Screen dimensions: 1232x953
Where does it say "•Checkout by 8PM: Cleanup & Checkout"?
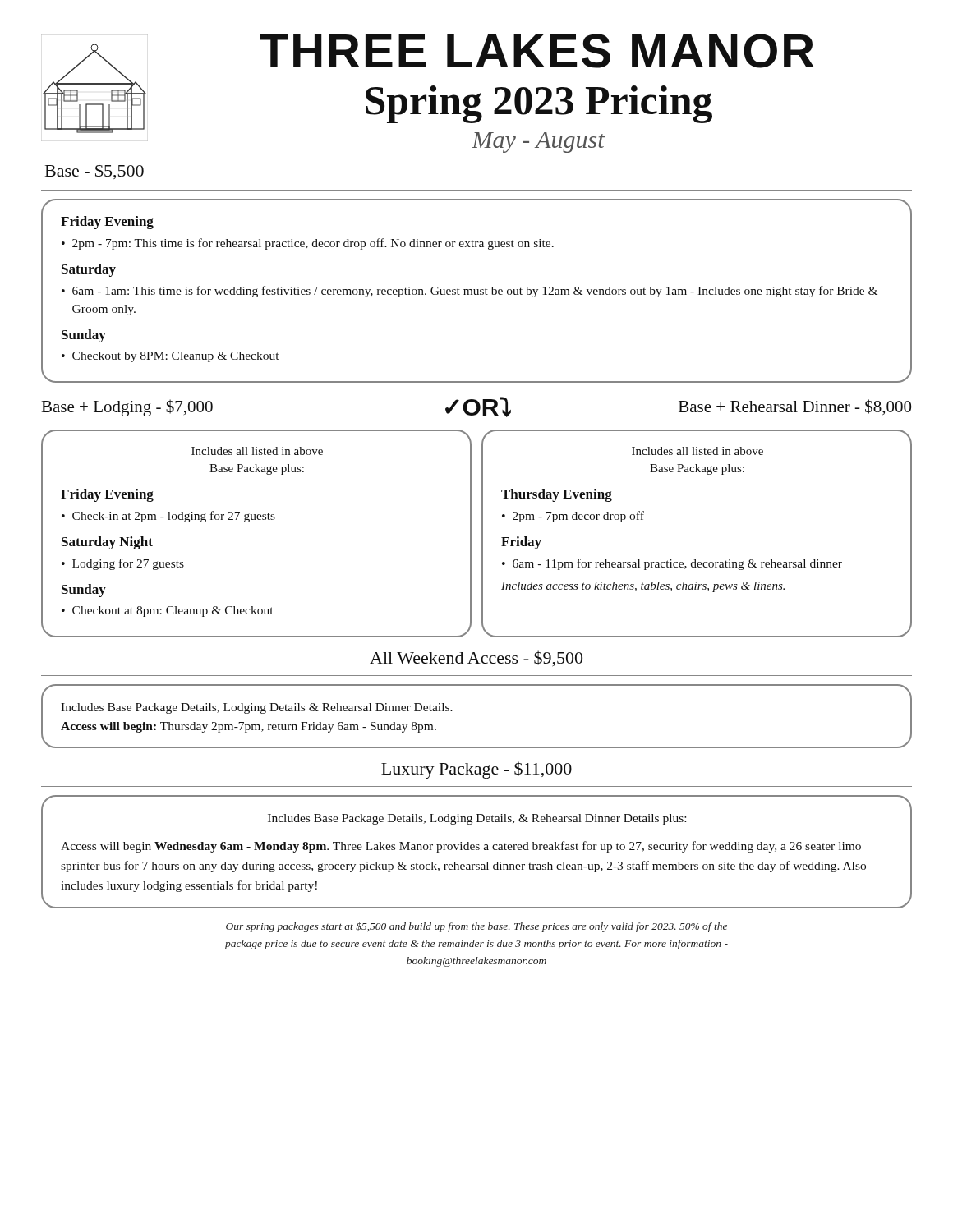[170, 356]
